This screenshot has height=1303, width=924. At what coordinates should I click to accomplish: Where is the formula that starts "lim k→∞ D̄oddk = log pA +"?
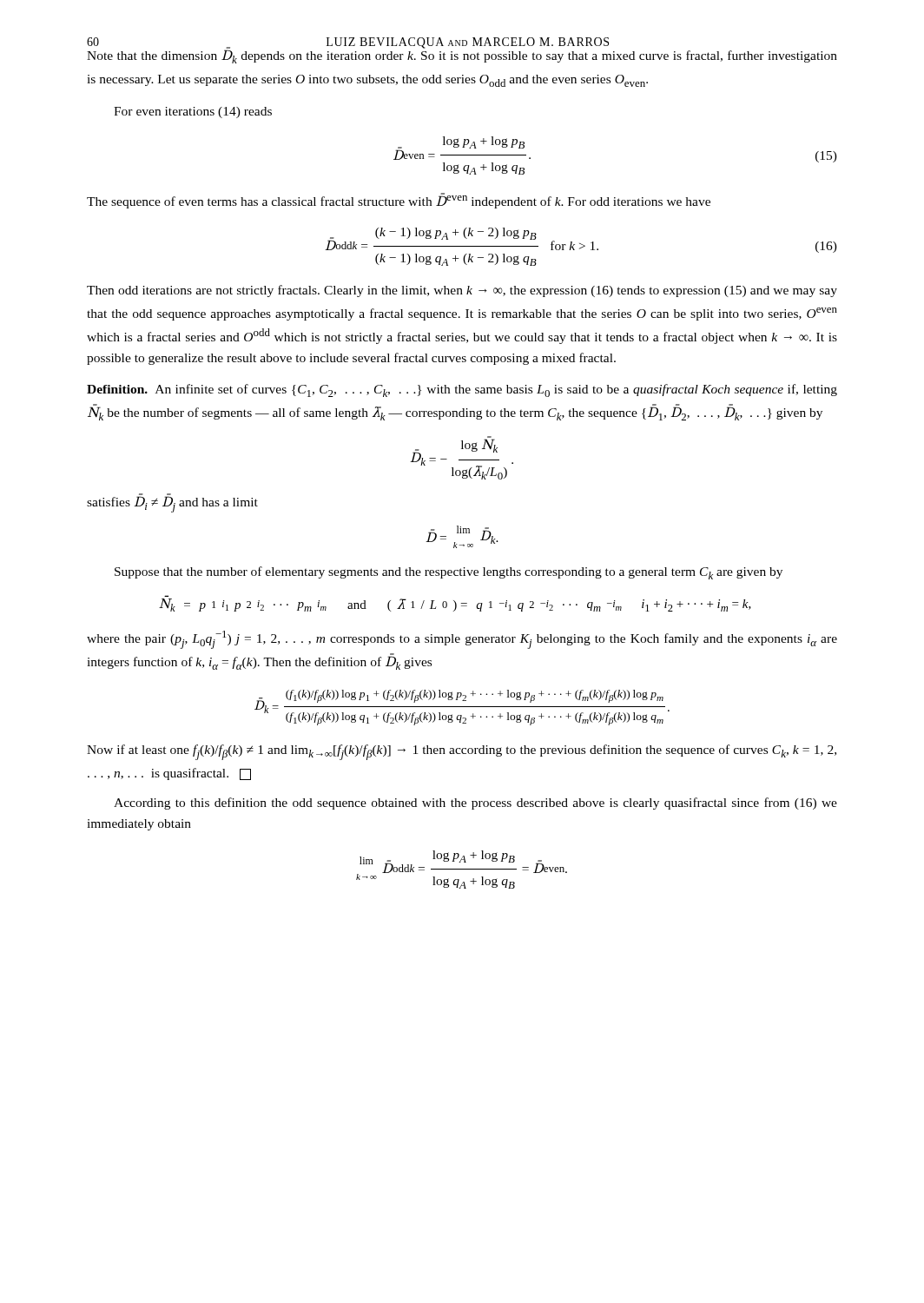coord(462,869)
